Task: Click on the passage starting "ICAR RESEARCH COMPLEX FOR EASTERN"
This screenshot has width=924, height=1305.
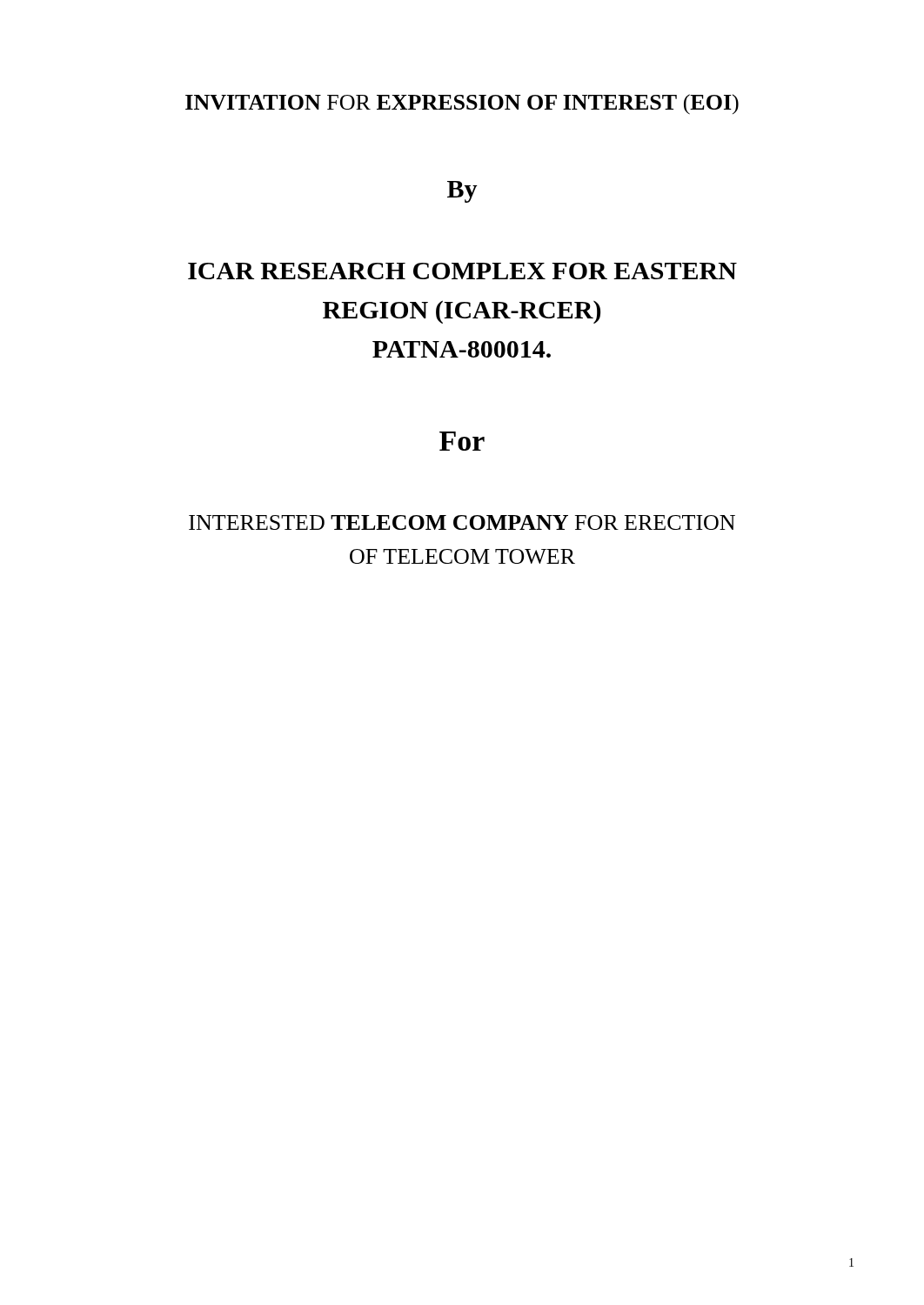Action: pos(462,310)
